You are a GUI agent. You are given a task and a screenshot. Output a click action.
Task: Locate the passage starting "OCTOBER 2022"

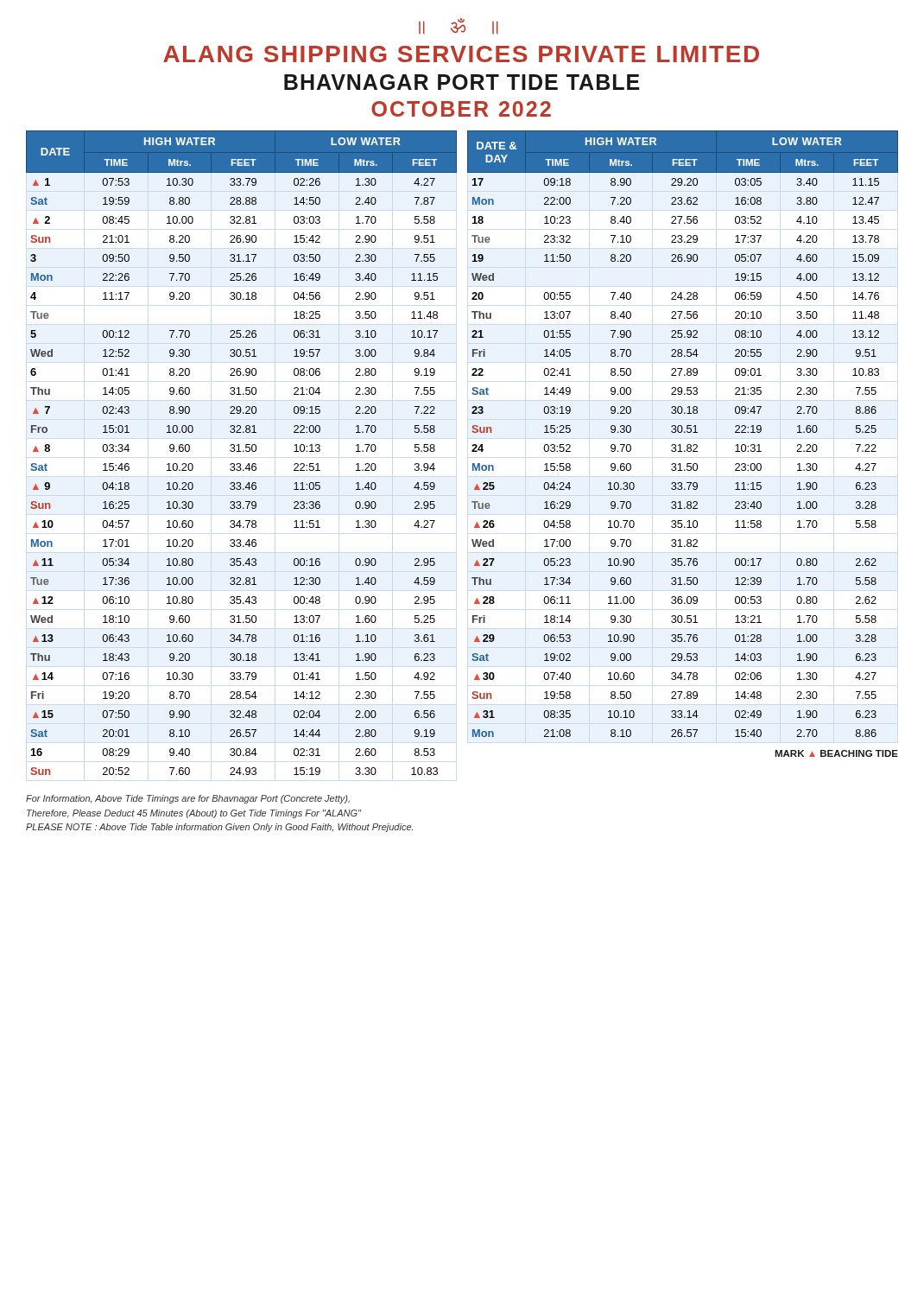click(462, 109)
